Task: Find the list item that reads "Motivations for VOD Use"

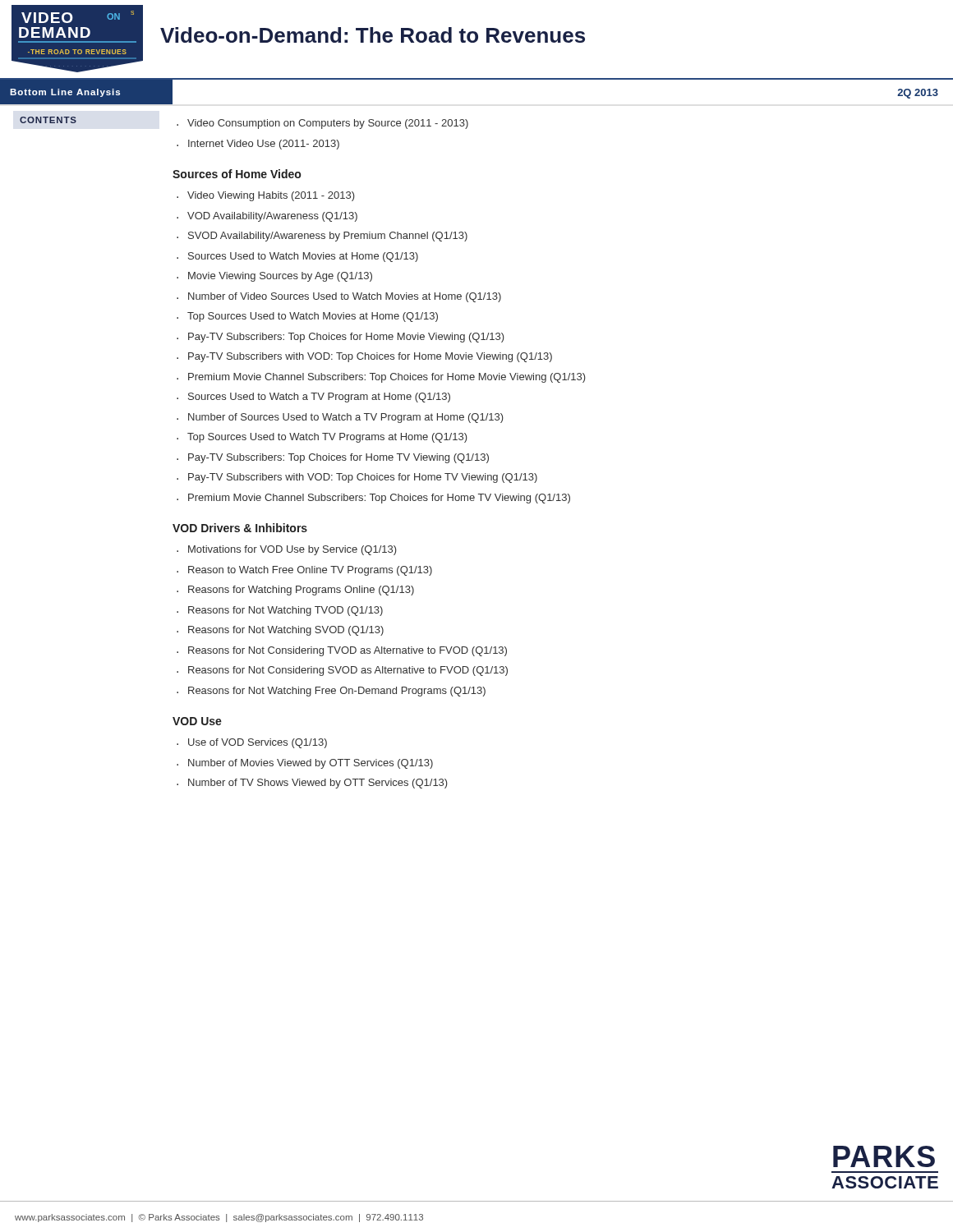Action: (x=292, y=549)
